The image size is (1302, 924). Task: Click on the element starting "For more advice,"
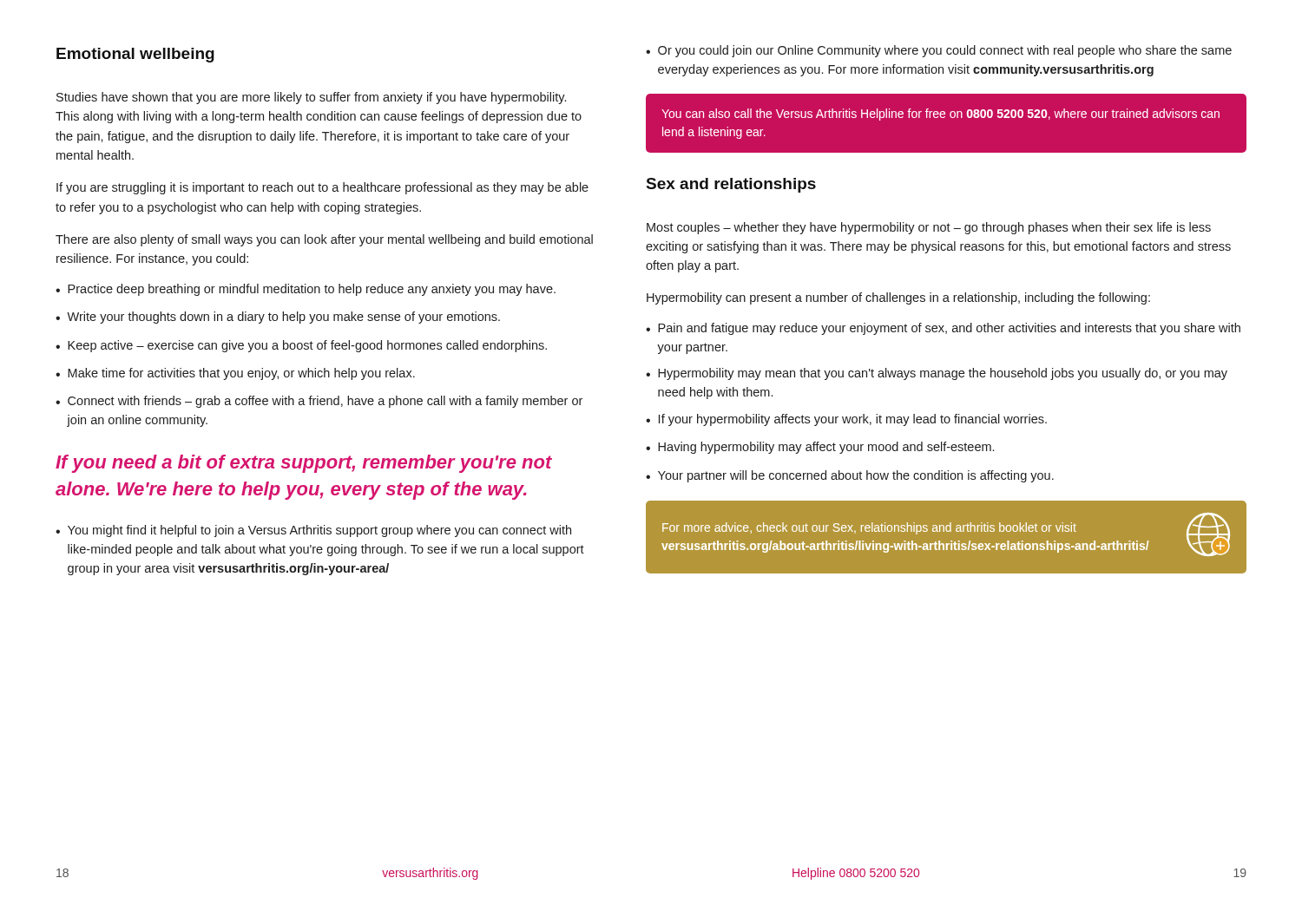coord(946,537)
